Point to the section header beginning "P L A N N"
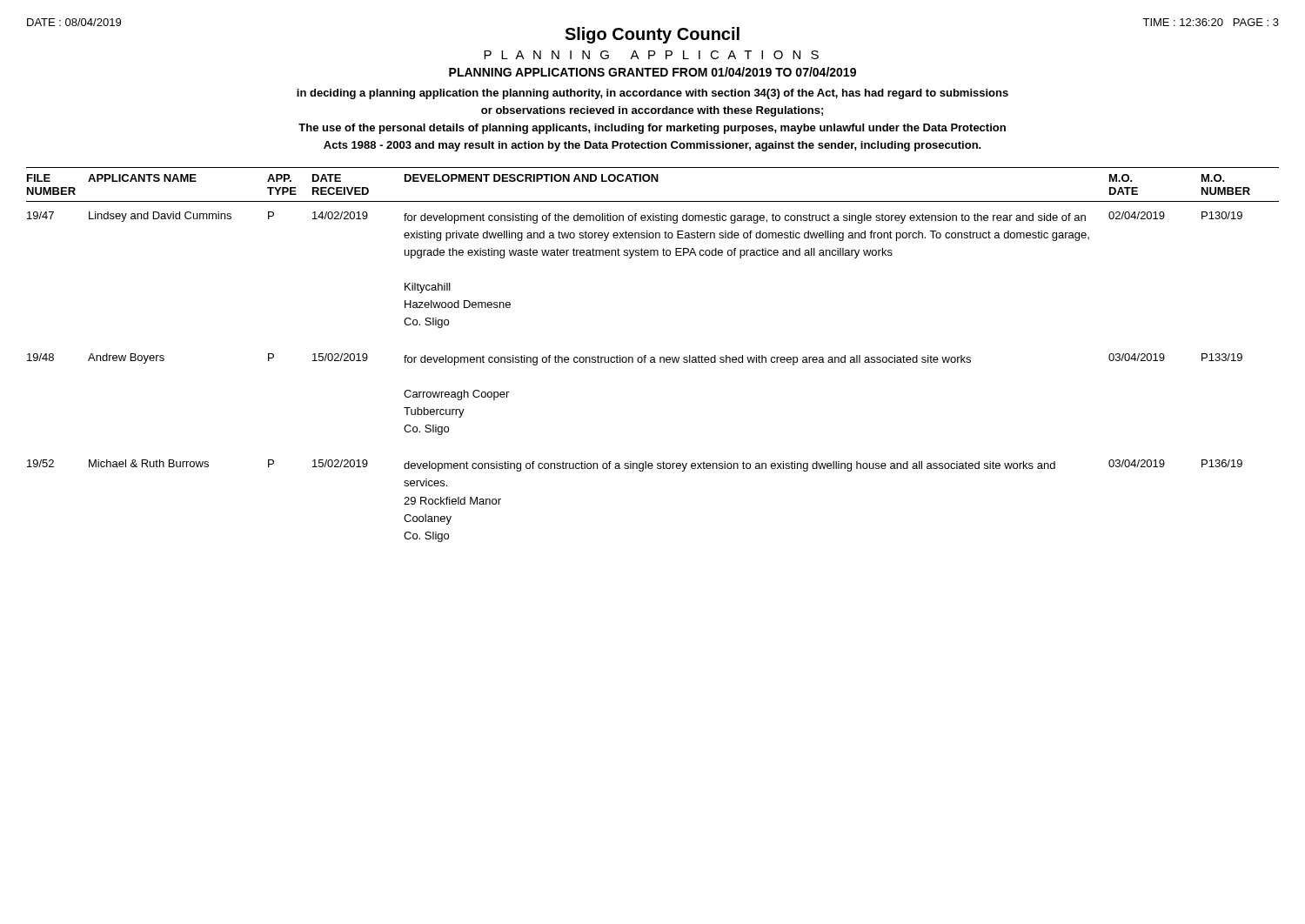Image resolution: width=1305 pixels, height=924 pixels. click(652, 54)
